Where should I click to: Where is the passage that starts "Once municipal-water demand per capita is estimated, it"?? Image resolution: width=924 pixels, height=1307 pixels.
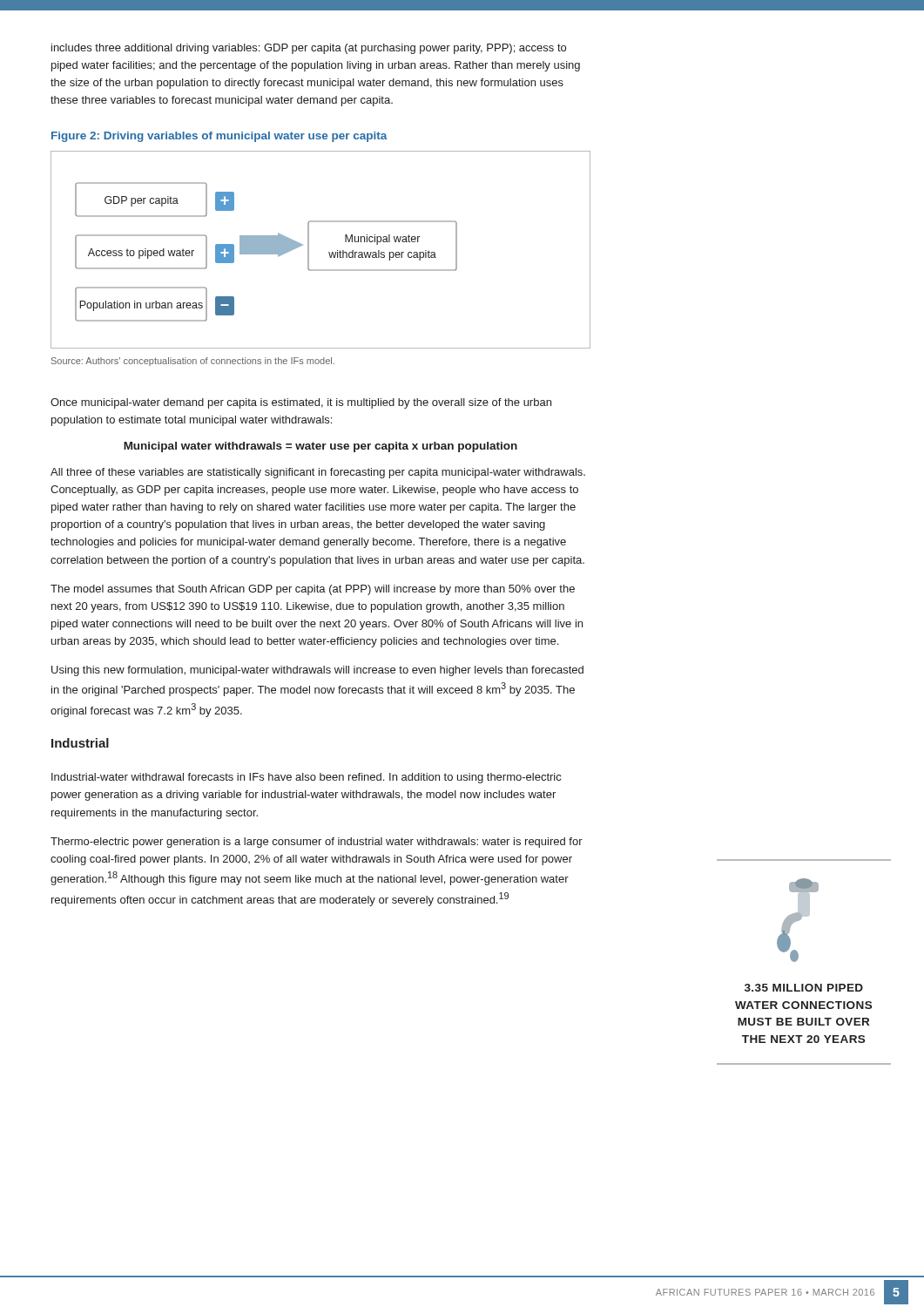click(x=320, y=411)
